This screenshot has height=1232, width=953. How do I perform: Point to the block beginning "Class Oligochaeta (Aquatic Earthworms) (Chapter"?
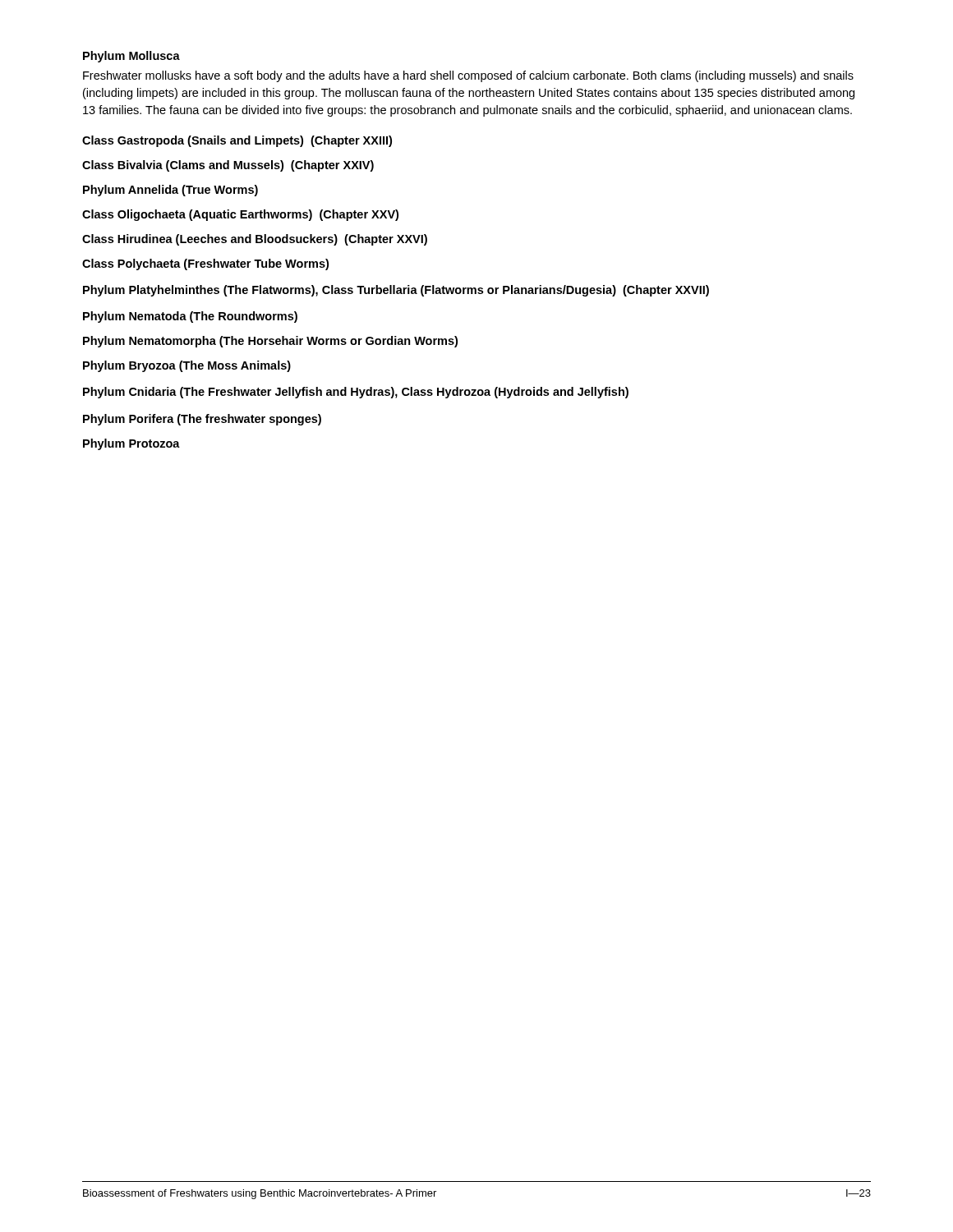241,214
